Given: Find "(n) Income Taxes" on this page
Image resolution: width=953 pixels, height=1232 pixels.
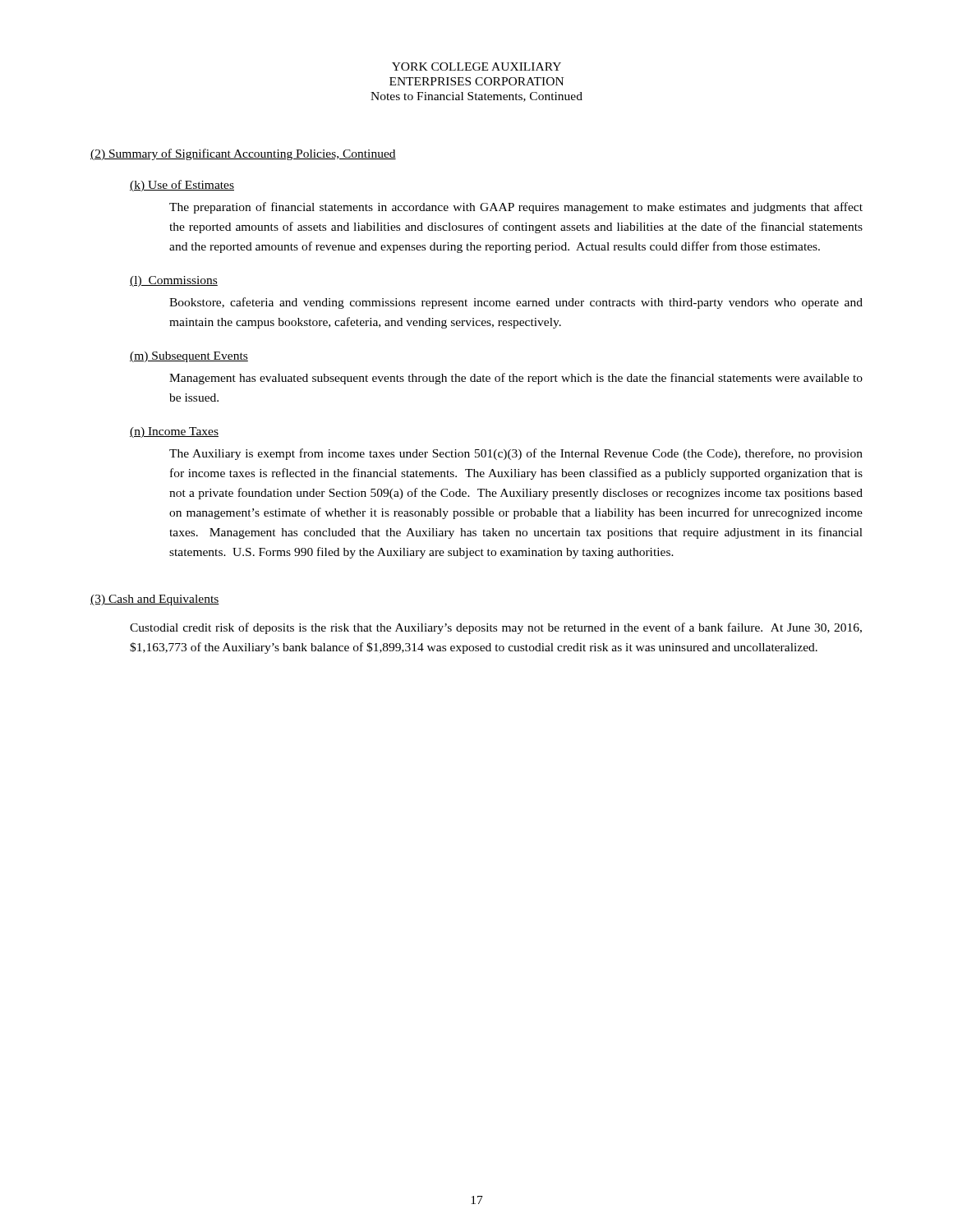Looking at the screenshot, I should pyautogui.click(x=174, y=431).
